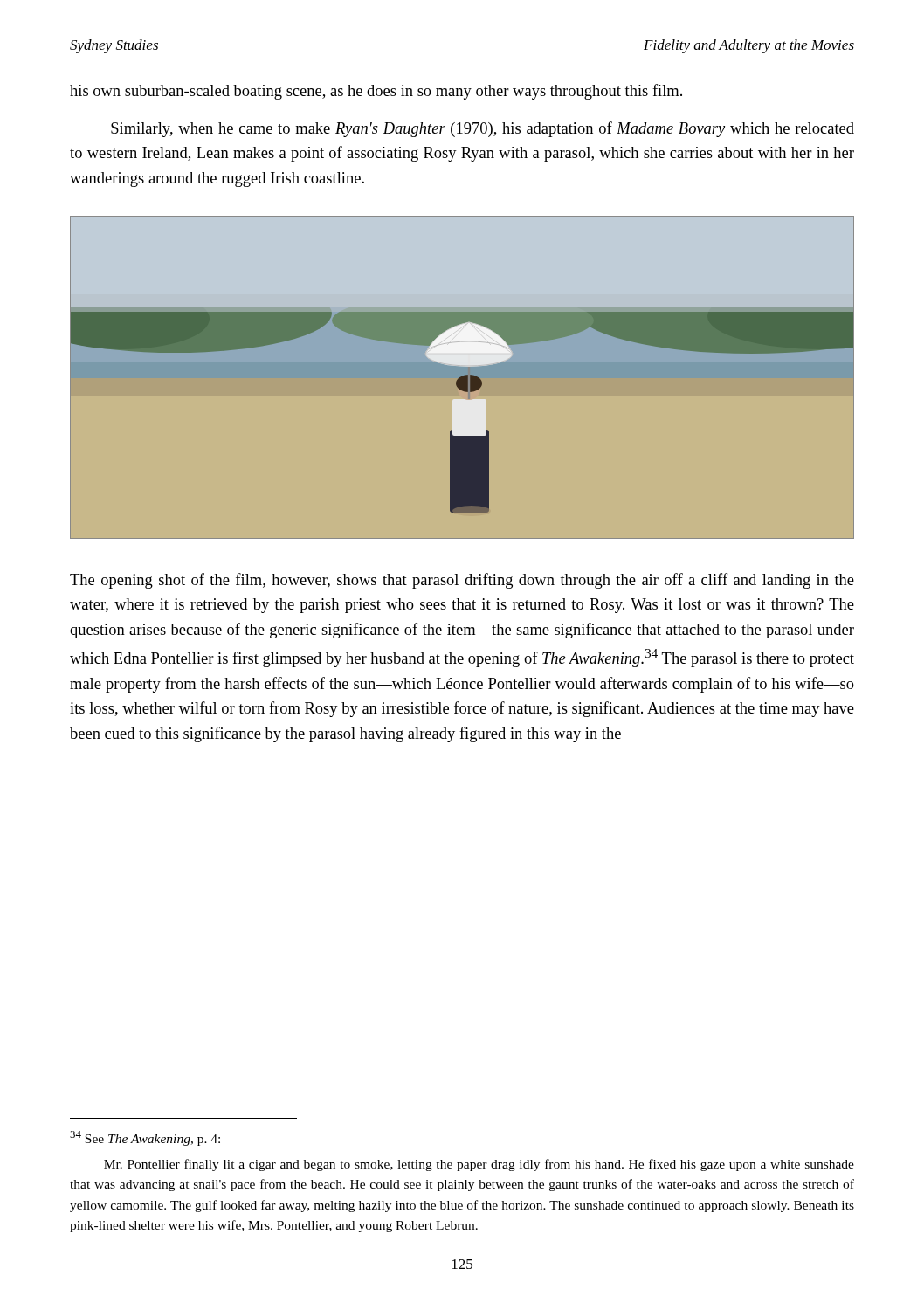Screen dimensions: 1310x924
Task: Select the photo
Action: pyautogui.click(x=462, y=379)
